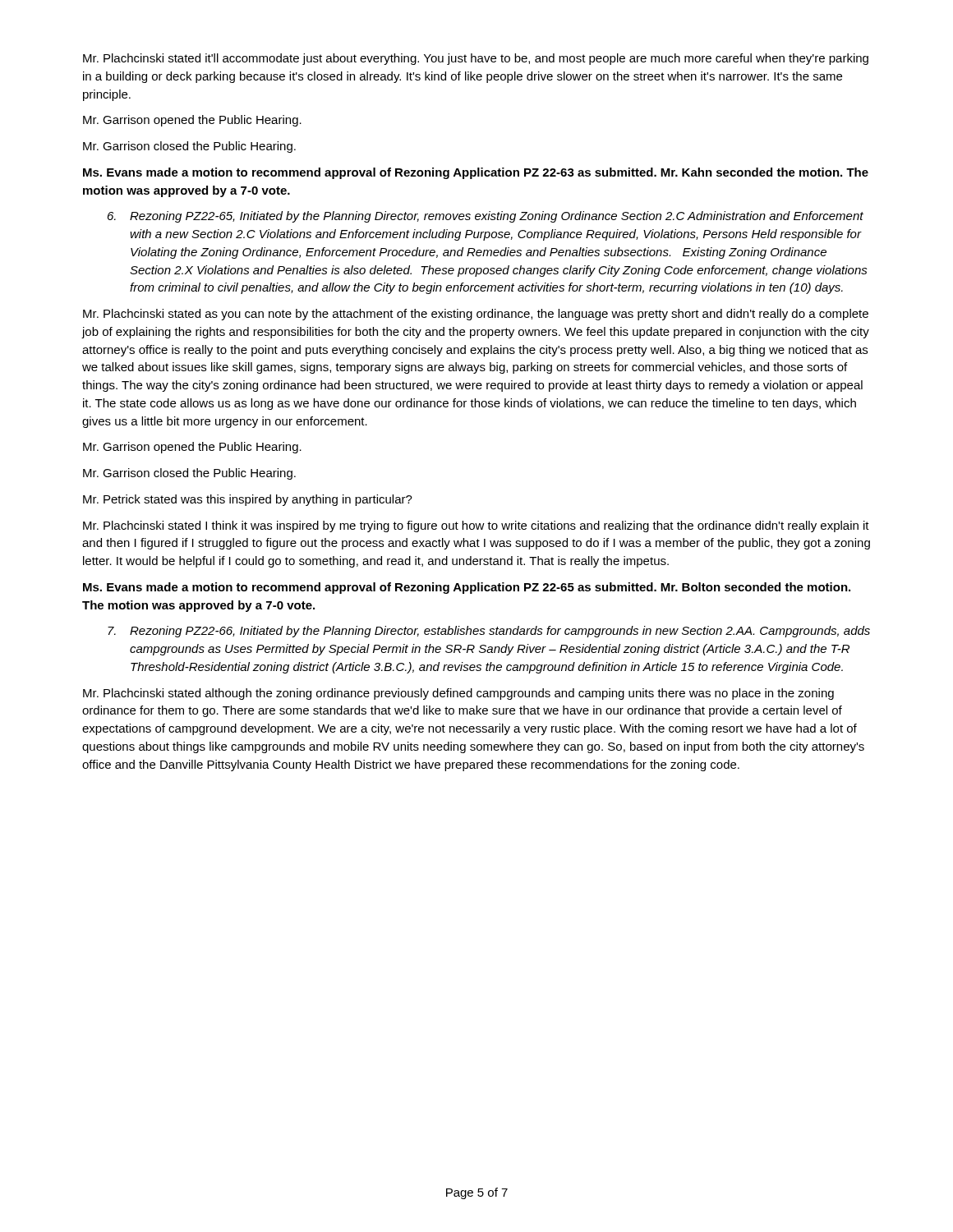
Task: Click on the region starting "7. Rezoning PZ22-66, Initiated by the"
Action: 489,649
